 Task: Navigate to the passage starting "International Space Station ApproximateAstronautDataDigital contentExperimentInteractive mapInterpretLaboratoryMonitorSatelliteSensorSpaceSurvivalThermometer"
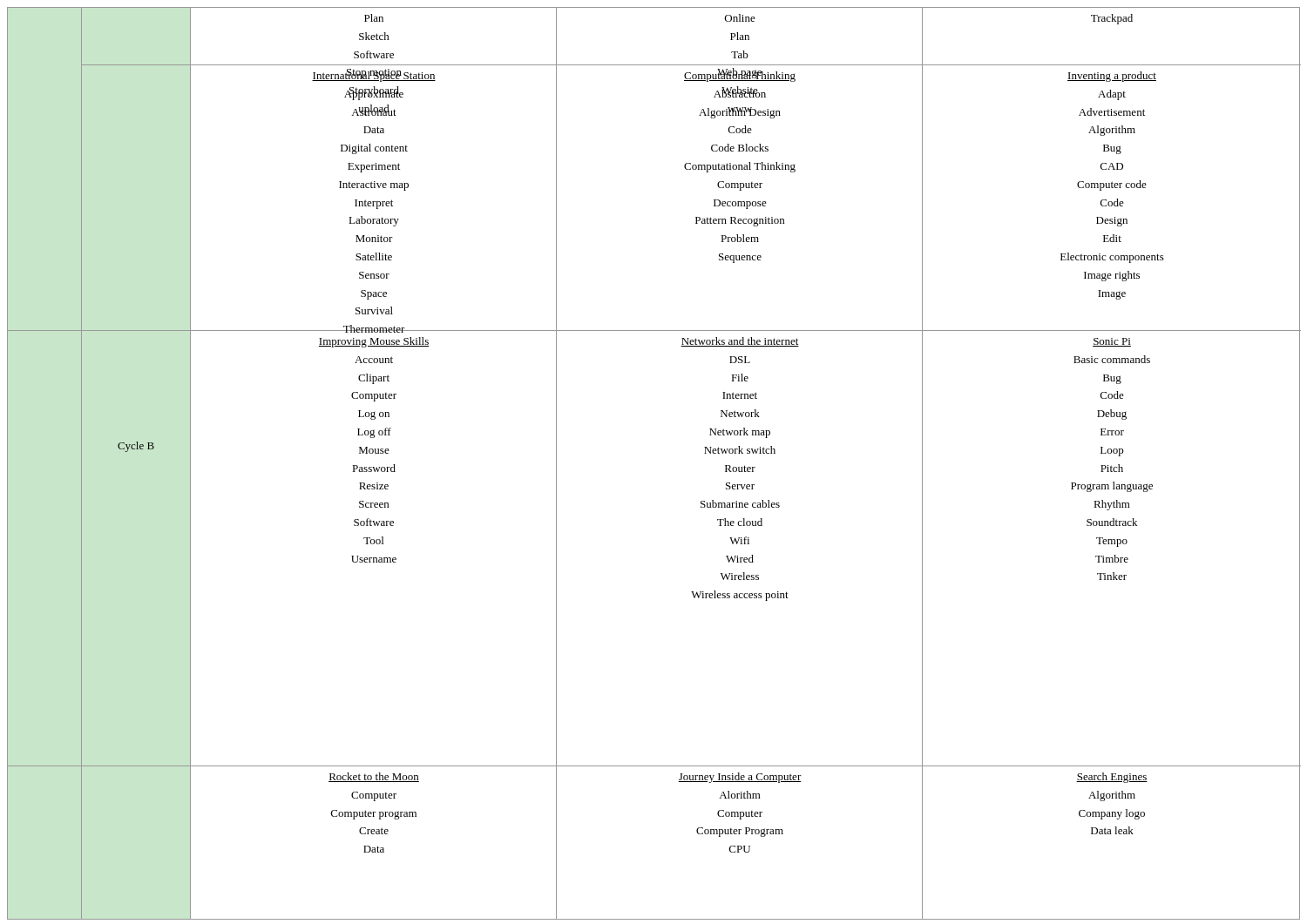(374, 202)
